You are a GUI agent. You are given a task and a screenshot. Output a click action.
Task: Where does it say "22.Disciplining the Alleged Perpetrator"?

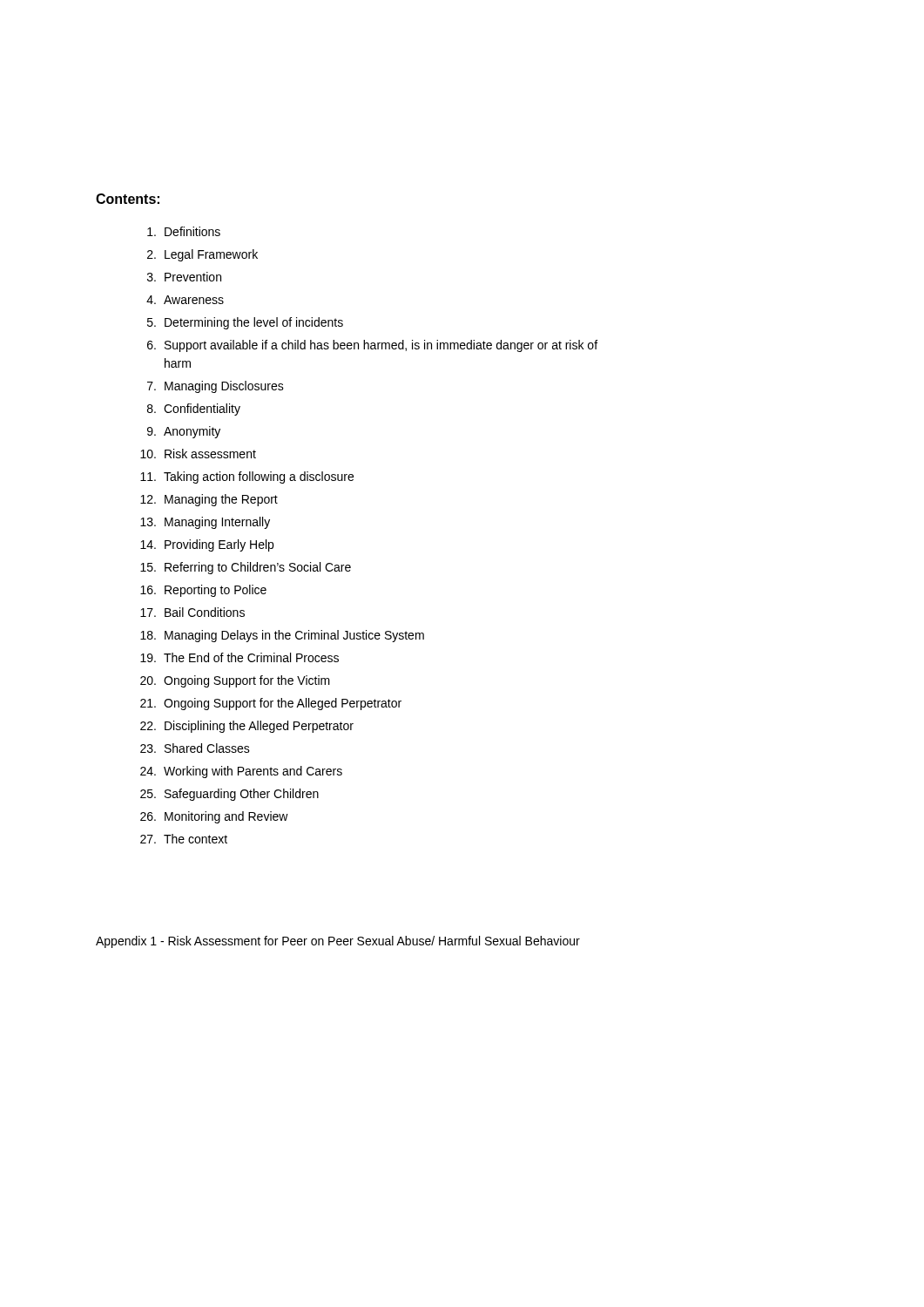247,727
